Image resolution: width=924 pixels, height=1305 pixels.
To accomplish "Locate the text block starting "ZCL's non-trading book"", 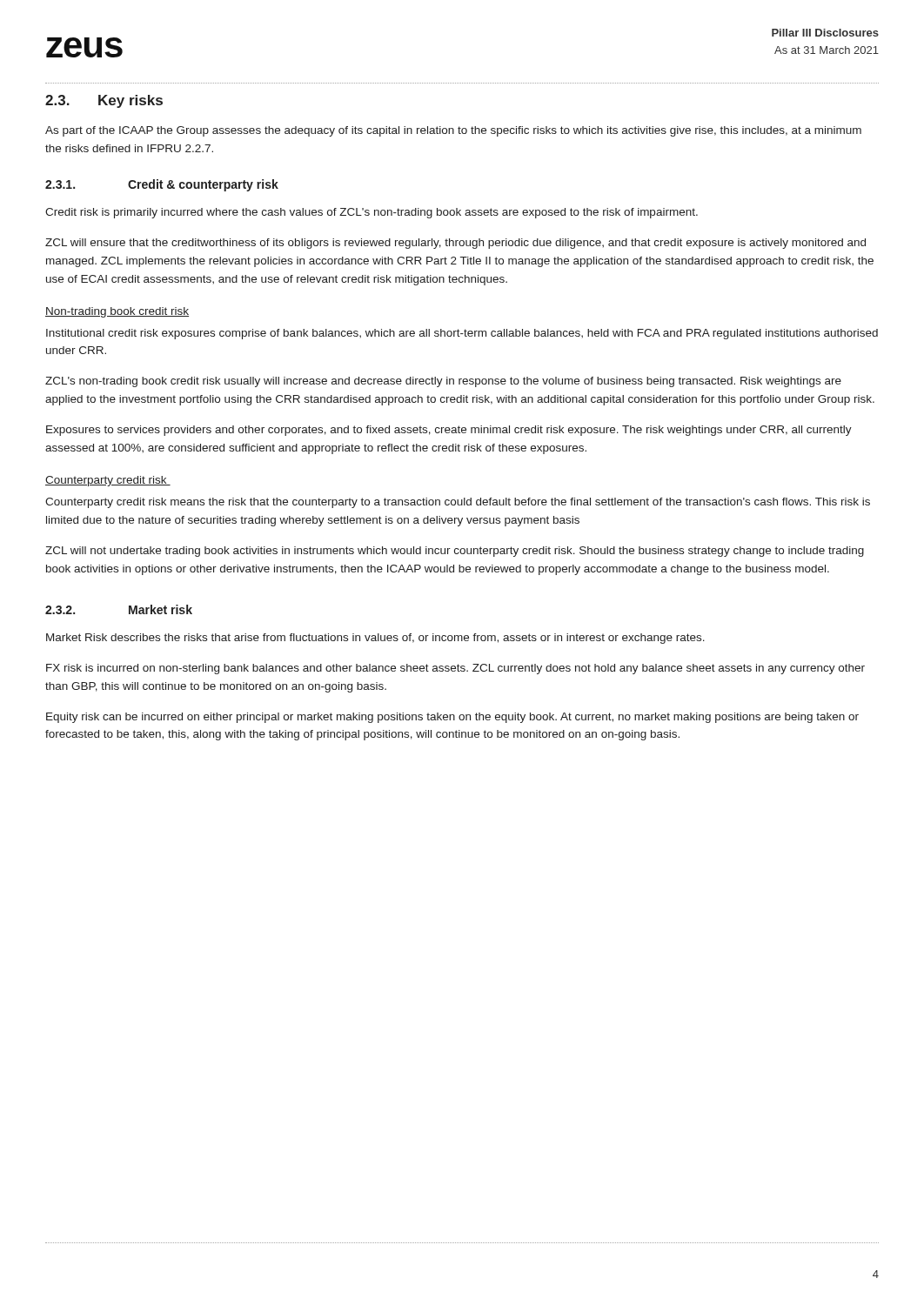I will [460, 390].
